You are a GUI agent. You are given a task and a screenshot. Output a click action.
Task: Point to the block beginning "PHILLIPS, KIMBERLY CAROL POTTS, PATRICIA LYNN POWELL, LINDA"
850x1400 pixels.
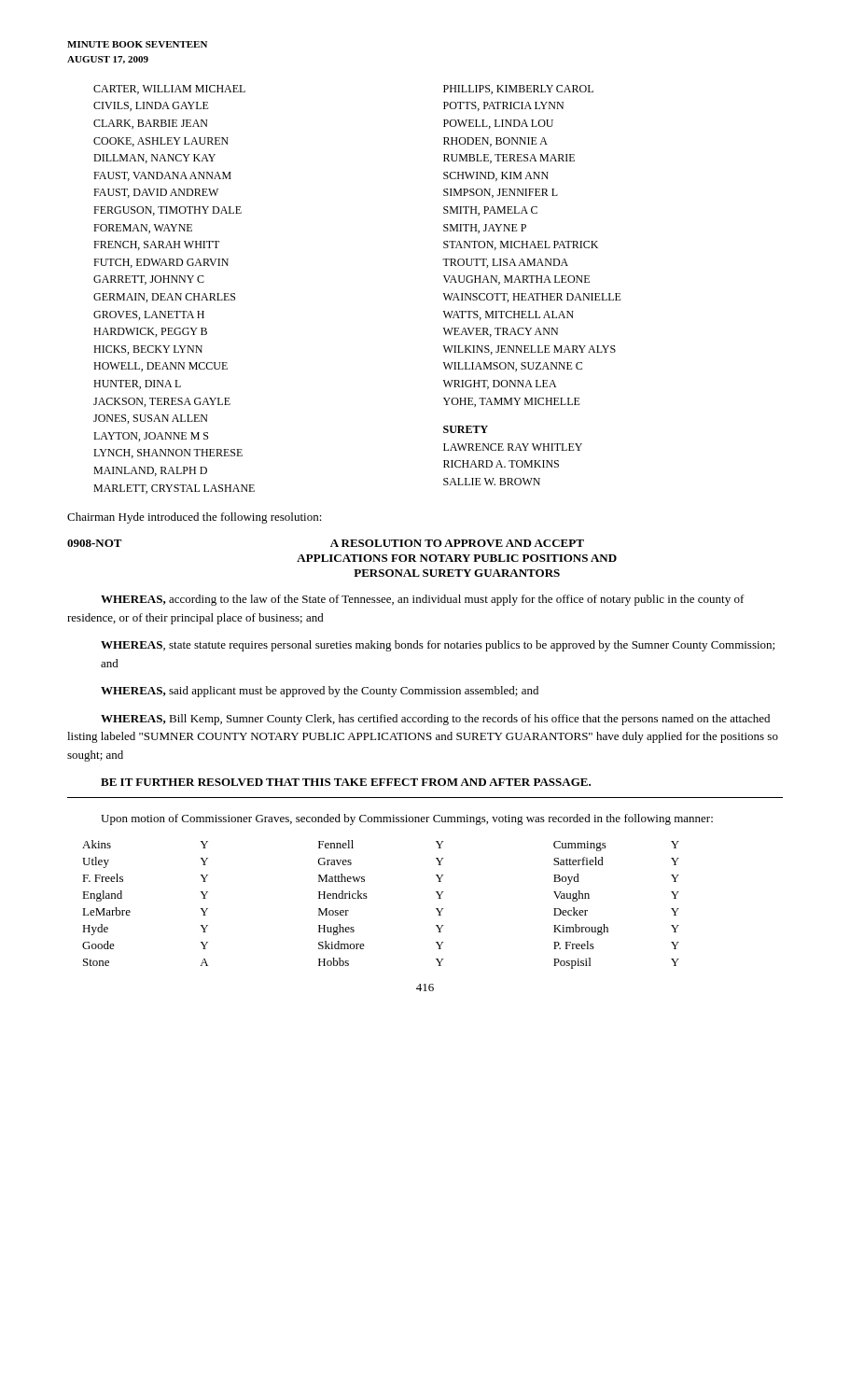pyautogui.click(x=613, y=285)
